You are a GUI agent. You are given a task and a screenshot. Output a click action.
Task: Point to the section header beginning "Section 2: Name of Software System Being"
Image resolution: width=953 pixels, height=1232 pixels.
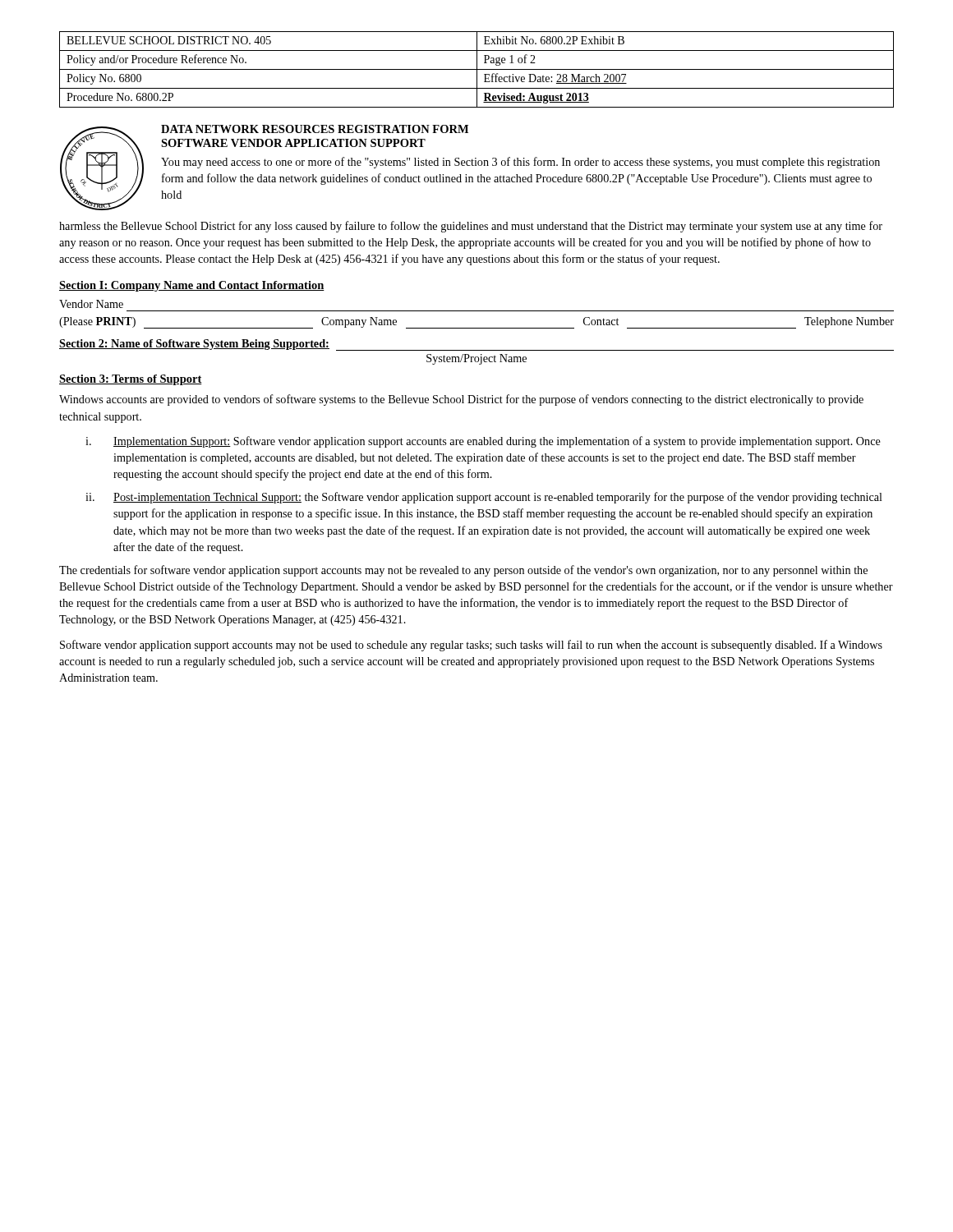click(x=476, y=344)
